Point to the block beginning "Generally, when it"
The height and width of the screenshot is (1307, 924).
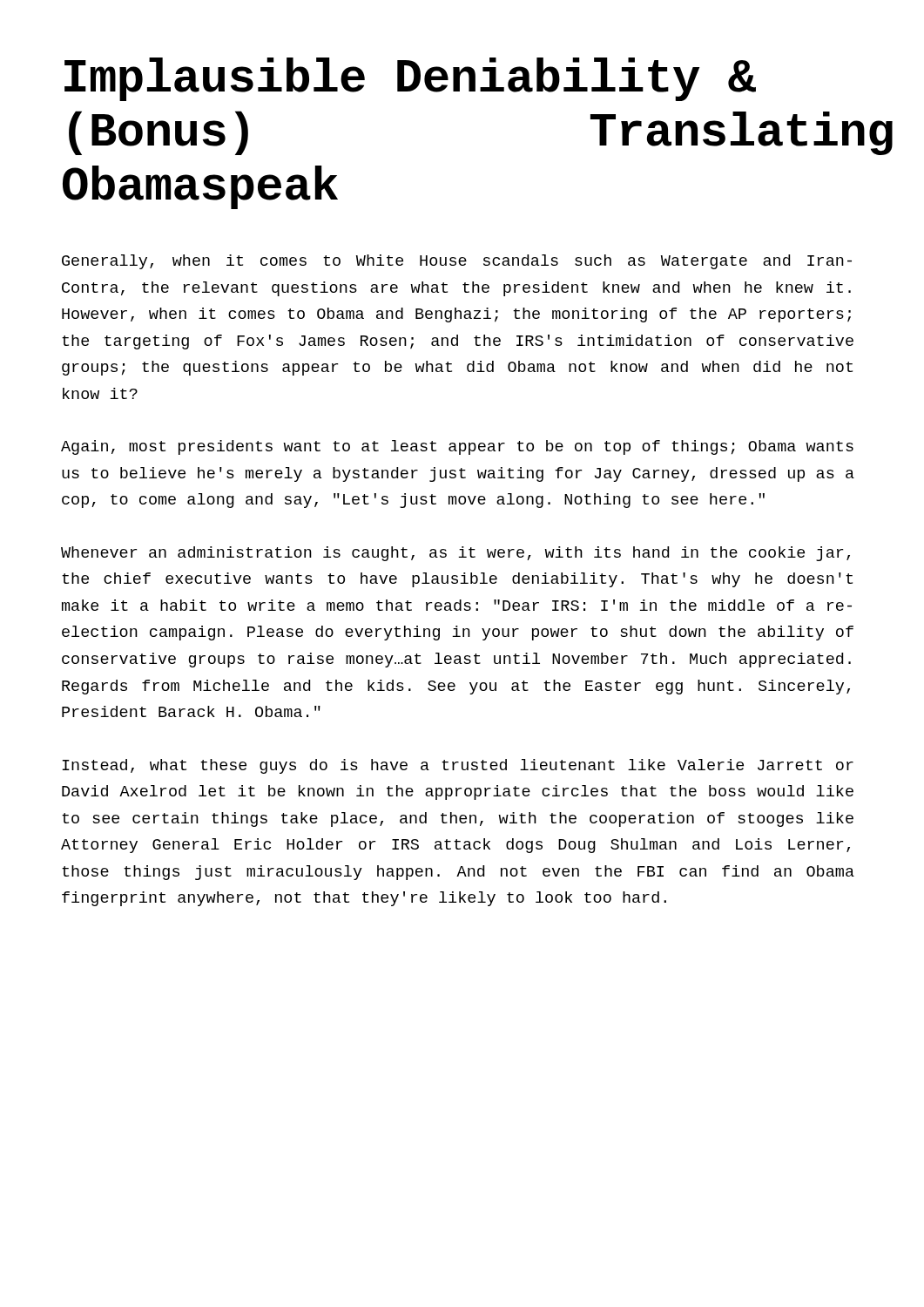tap(458, 329)
